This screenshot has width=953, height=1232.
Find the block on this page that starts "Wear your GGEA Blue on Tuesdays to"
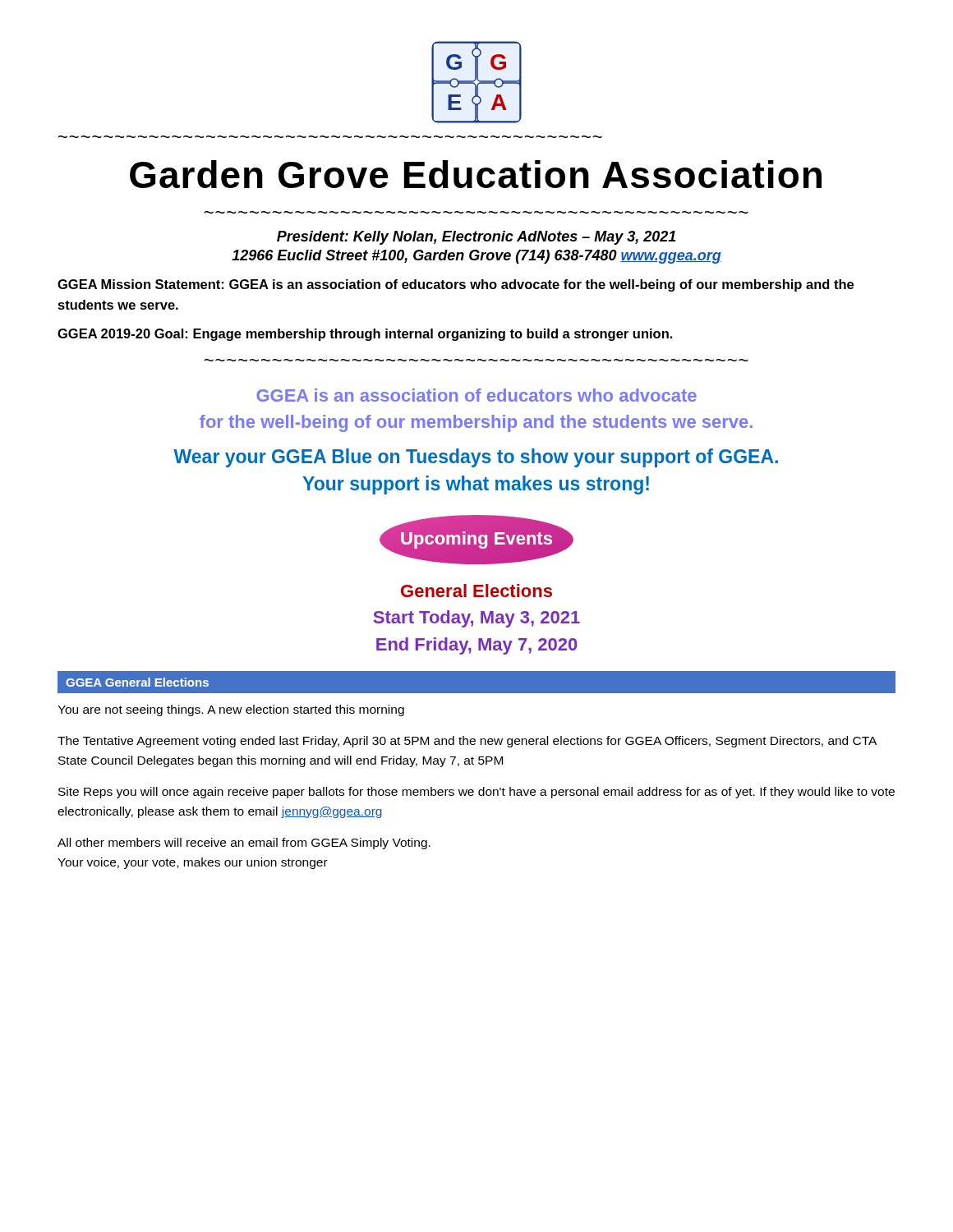476,471
